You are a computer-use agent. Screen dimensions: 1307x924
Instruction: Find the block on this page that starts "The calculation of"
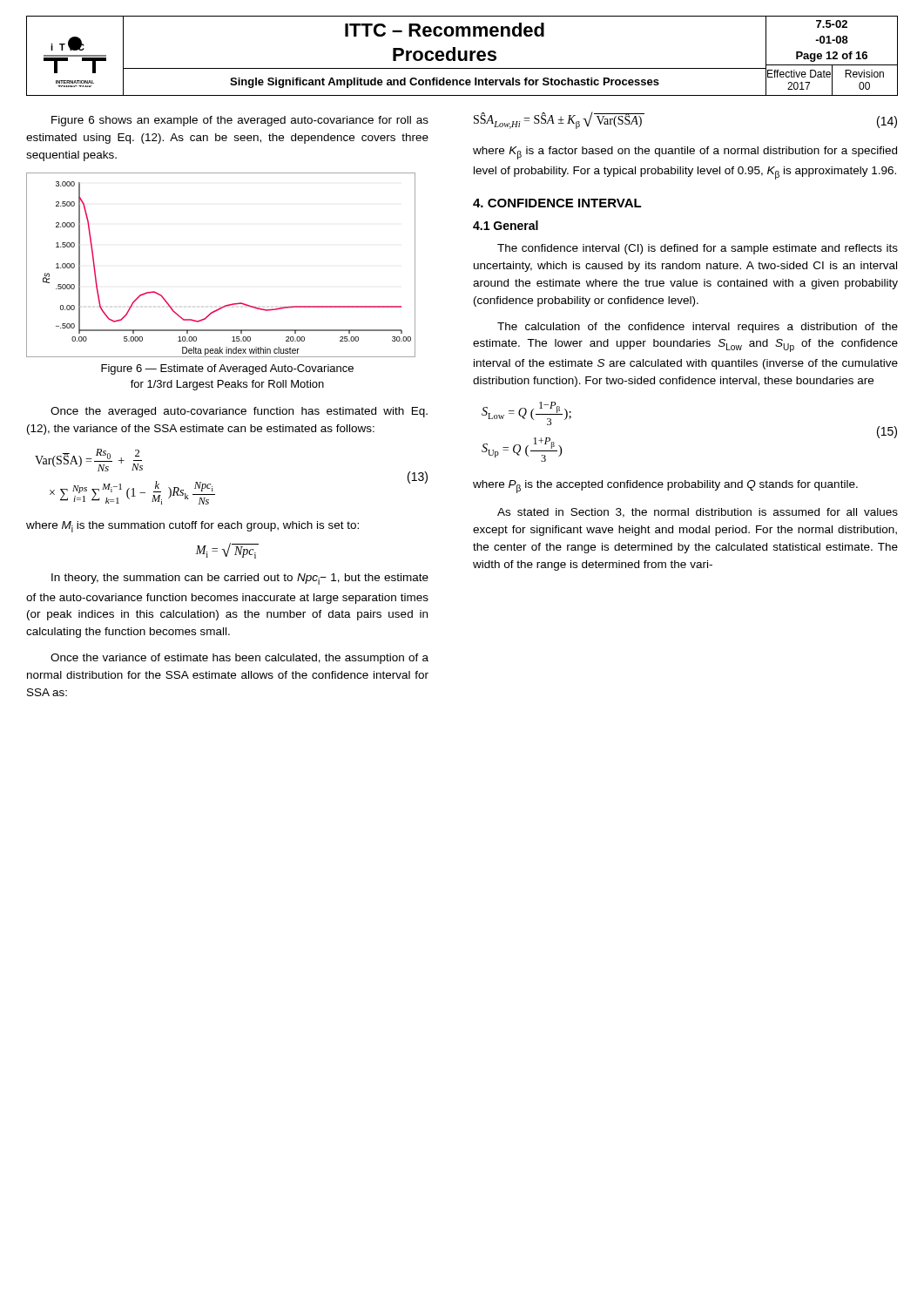[685, 353]
